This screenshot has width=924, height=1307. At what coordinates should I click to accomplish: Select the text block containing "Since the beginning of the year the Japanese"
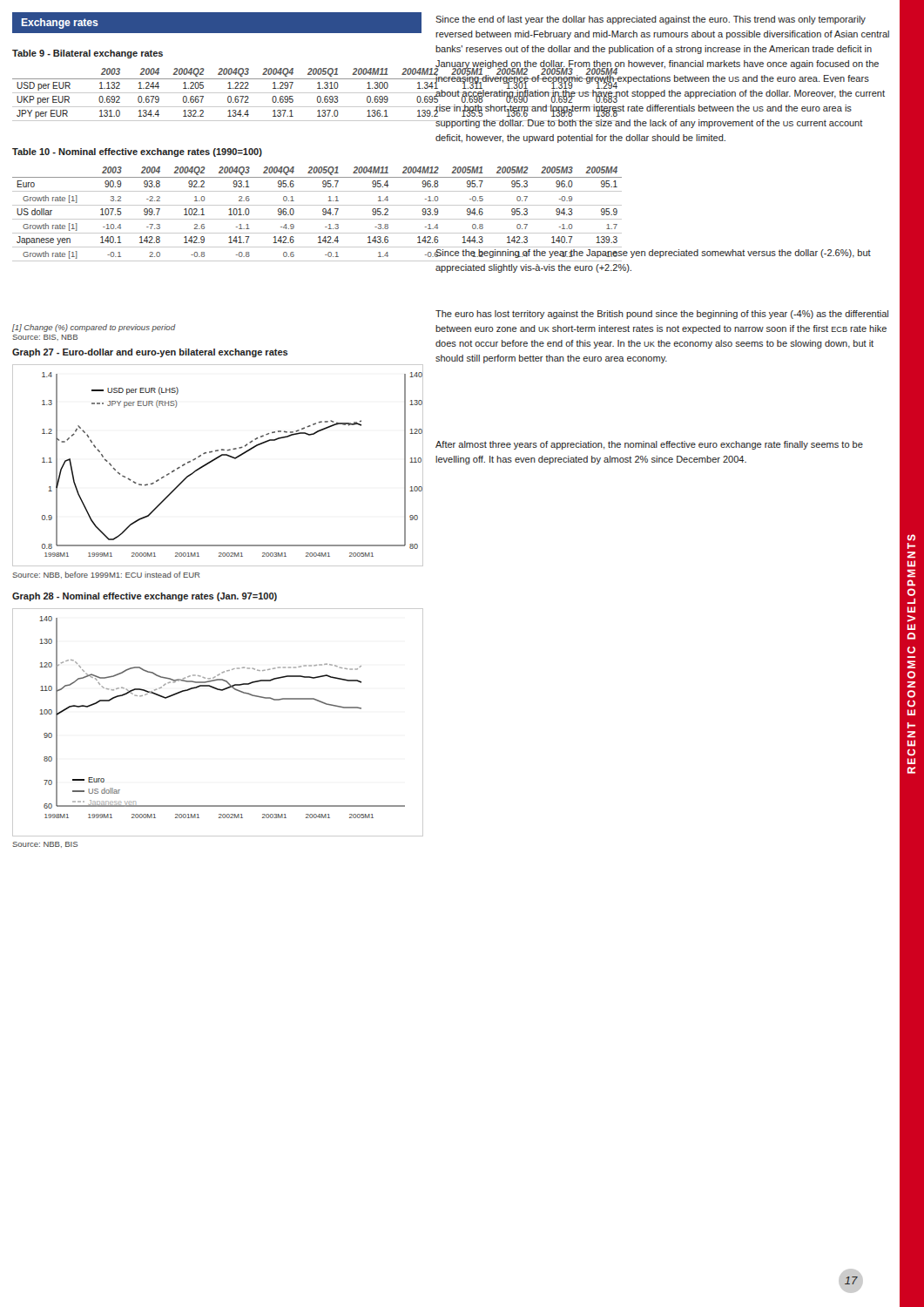(x=653, y=260)
